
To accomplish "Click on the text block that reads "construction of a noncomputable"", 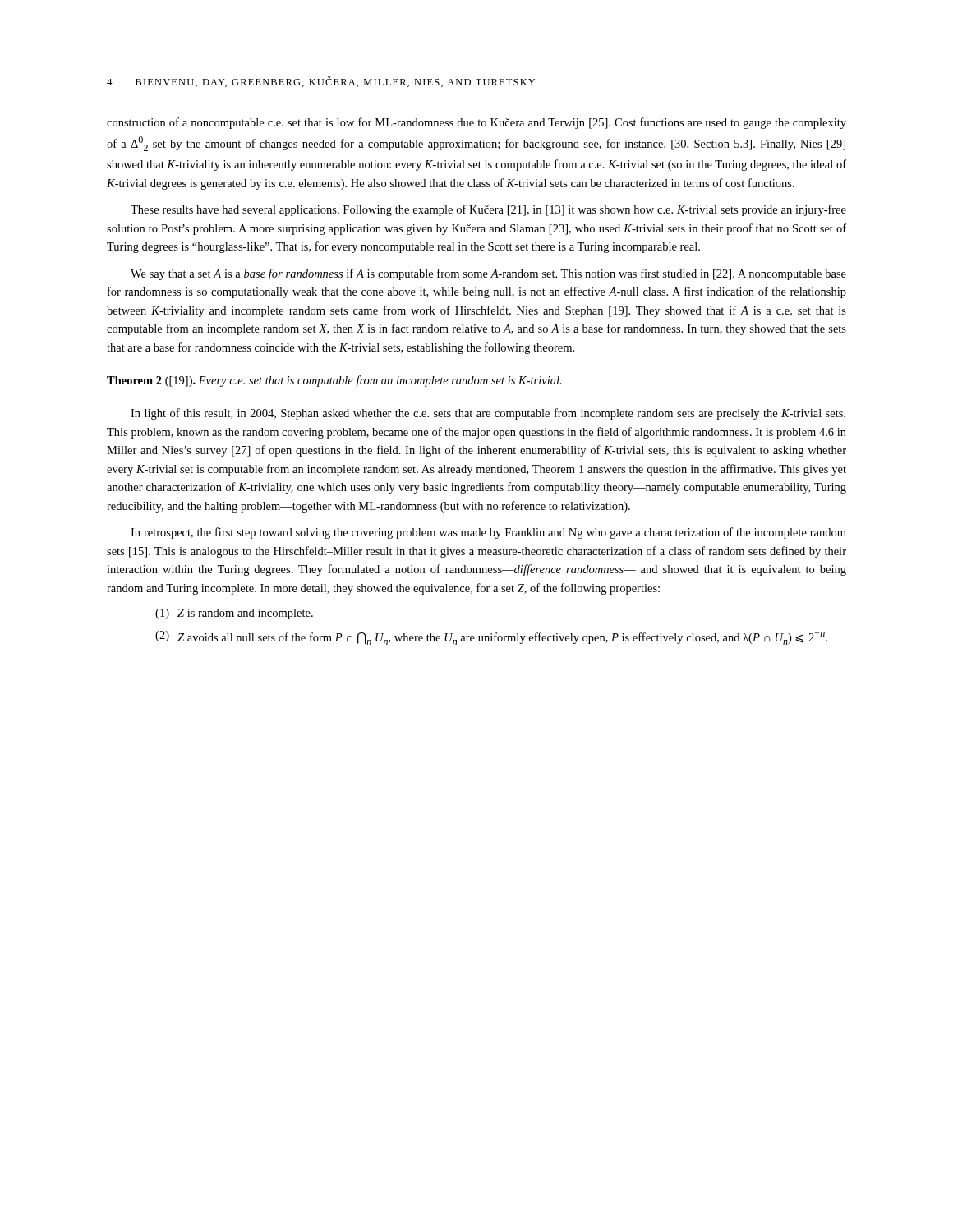I will [476, 153].
